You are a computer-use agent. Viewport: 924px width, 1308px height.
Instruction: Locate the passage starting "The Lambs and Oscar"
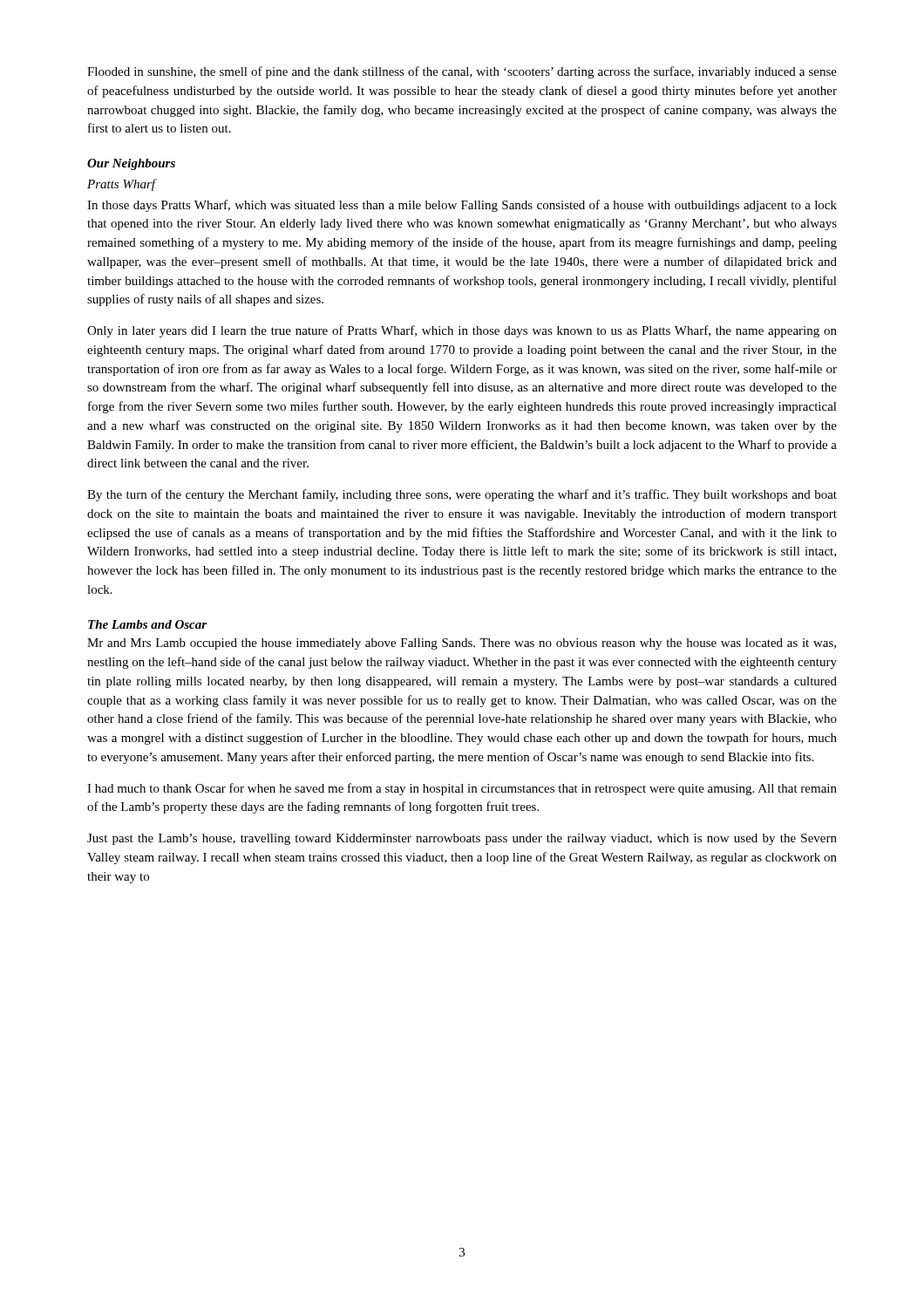(x=147, y=624)
